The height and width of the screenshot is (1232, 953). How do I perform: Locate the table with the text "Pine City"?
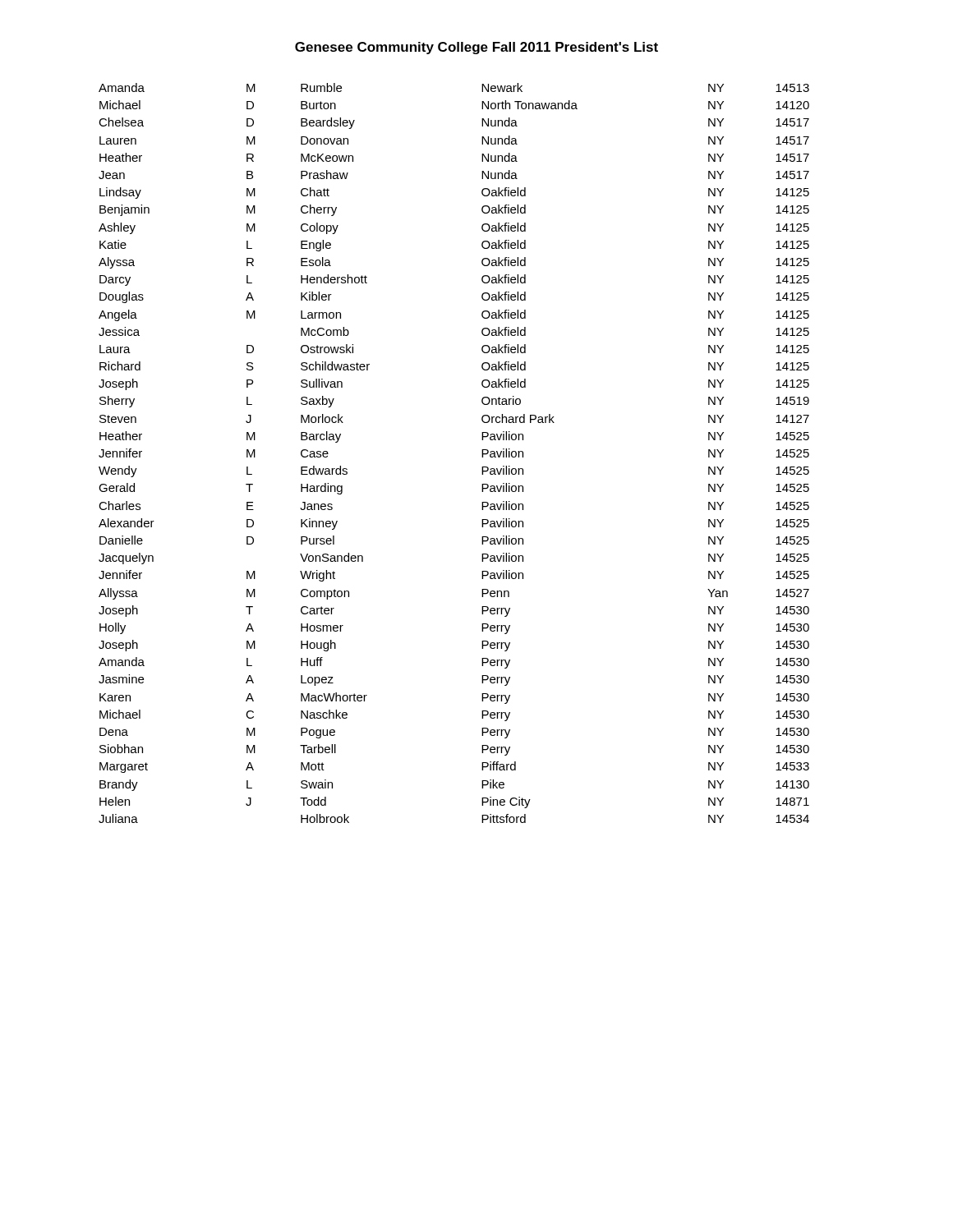coord(476,453)
